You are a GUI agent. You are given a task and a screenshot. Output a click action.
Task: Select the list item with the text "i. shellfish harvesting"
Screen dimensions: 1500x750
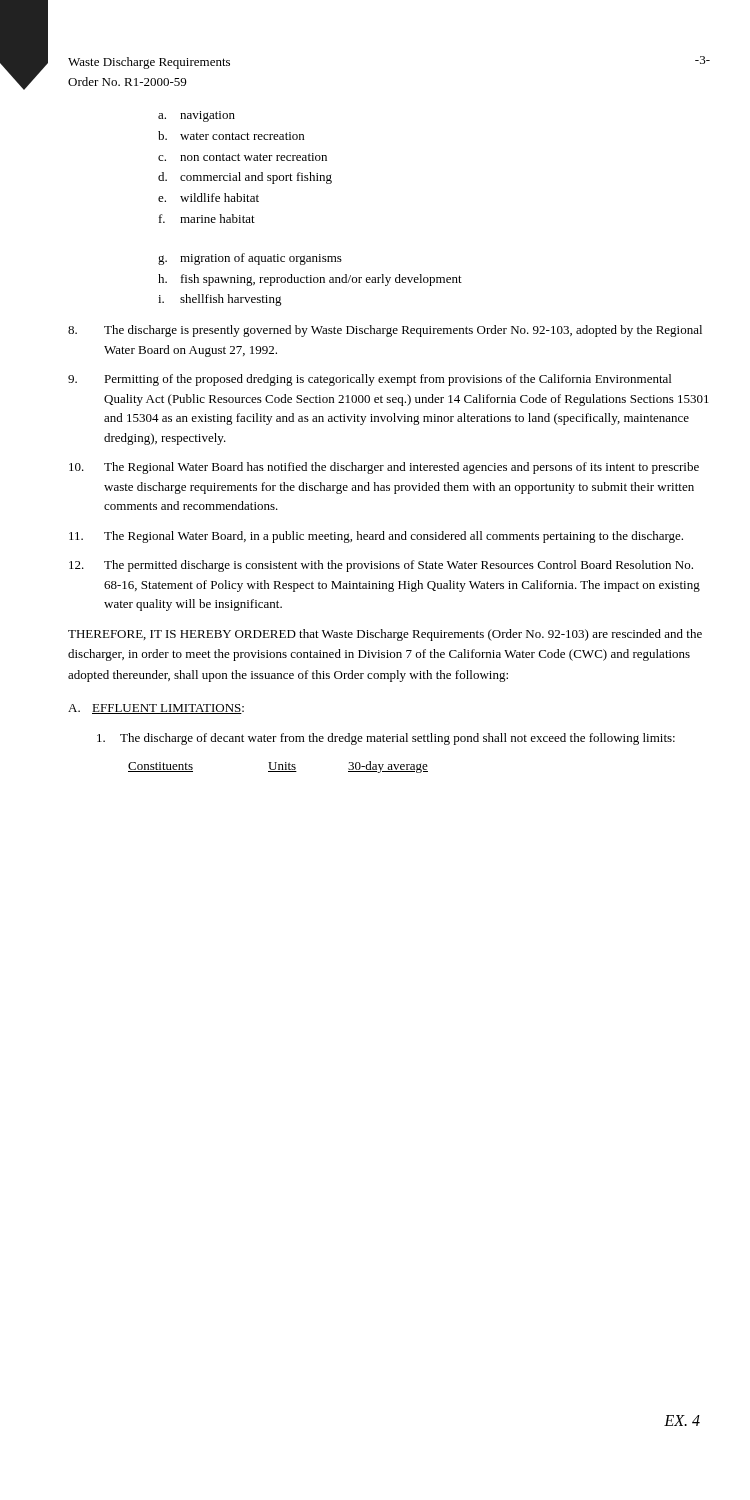[220, 300]
